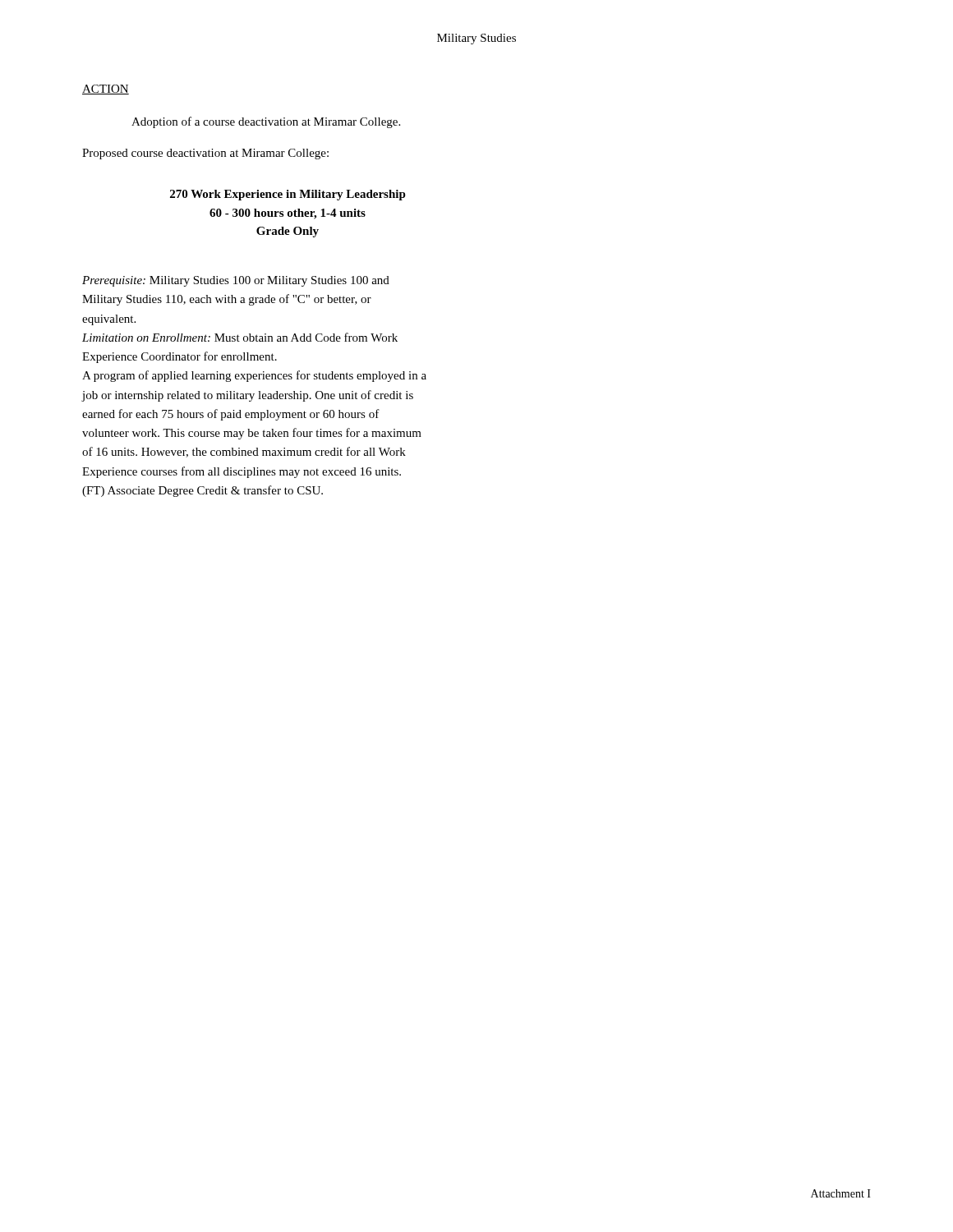Click on the text block containing "Proposed course deactivation at"
This screenshot has height=1232, width=953.
pos(206,153)
